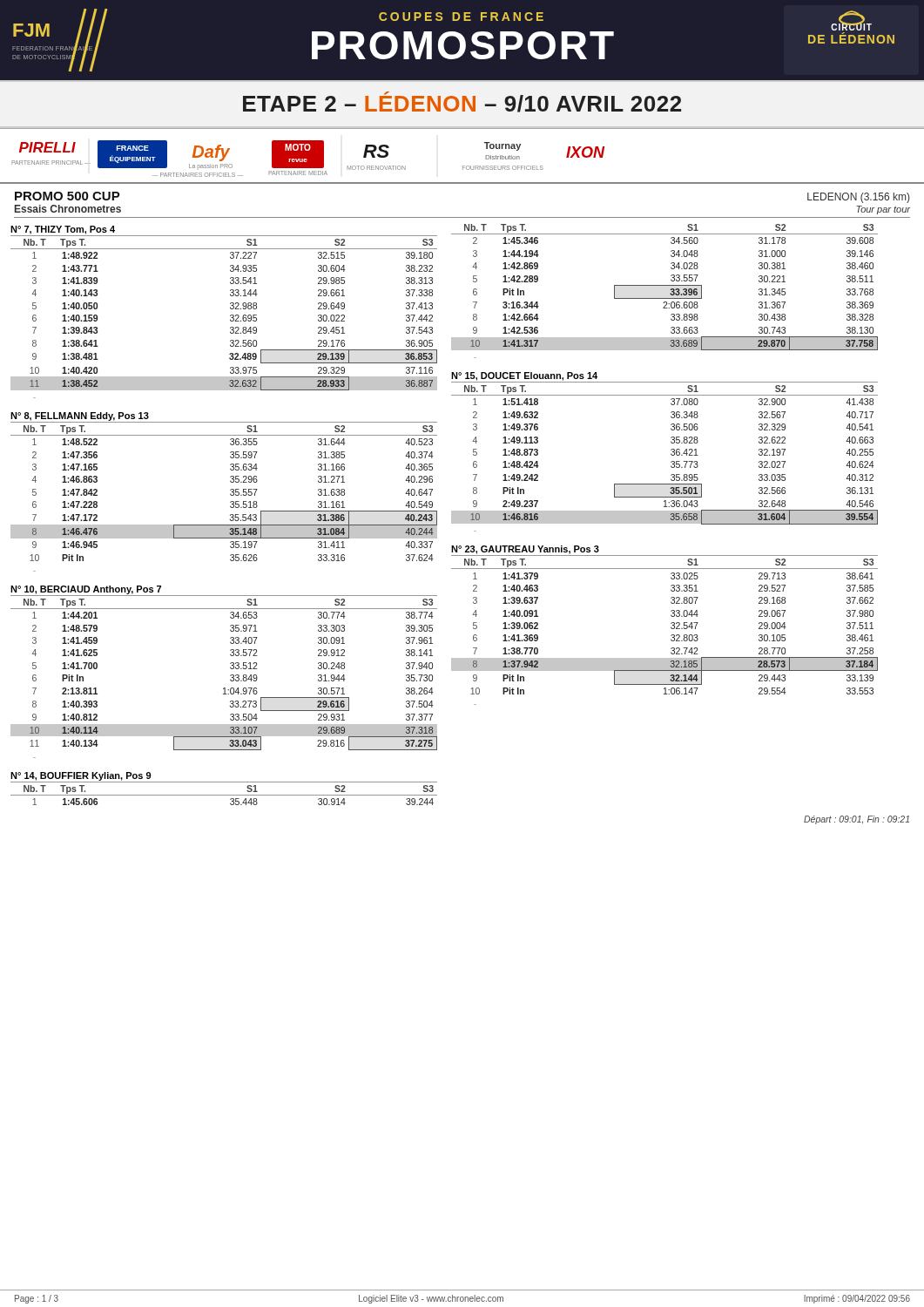Locate the block of text that opens with "N° 8, FELLMANN Eddy, Pos"

80,416
